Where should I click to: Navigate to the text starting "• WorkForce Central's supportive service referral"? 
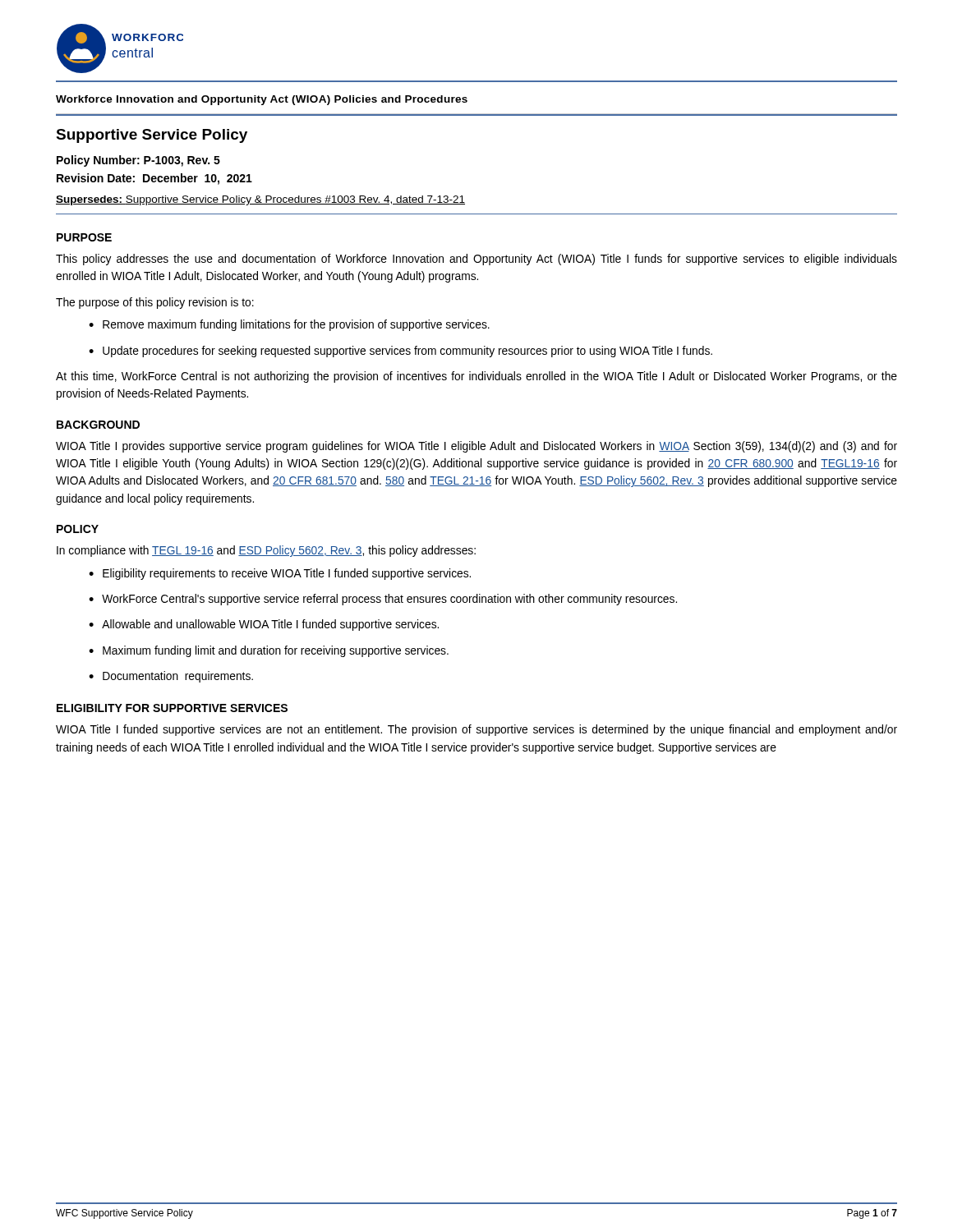493,600
